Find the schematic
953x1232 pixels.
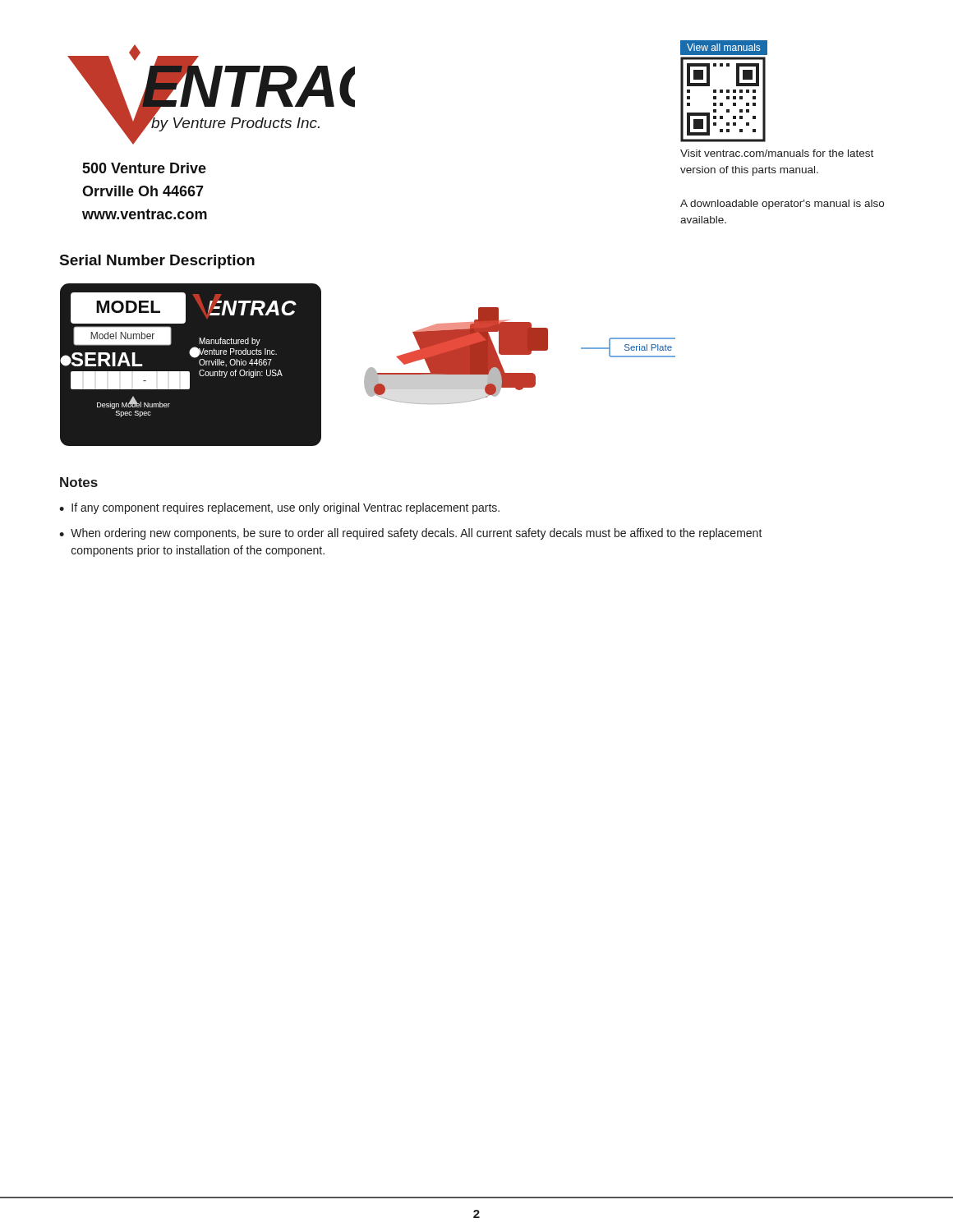pos(191,367)
